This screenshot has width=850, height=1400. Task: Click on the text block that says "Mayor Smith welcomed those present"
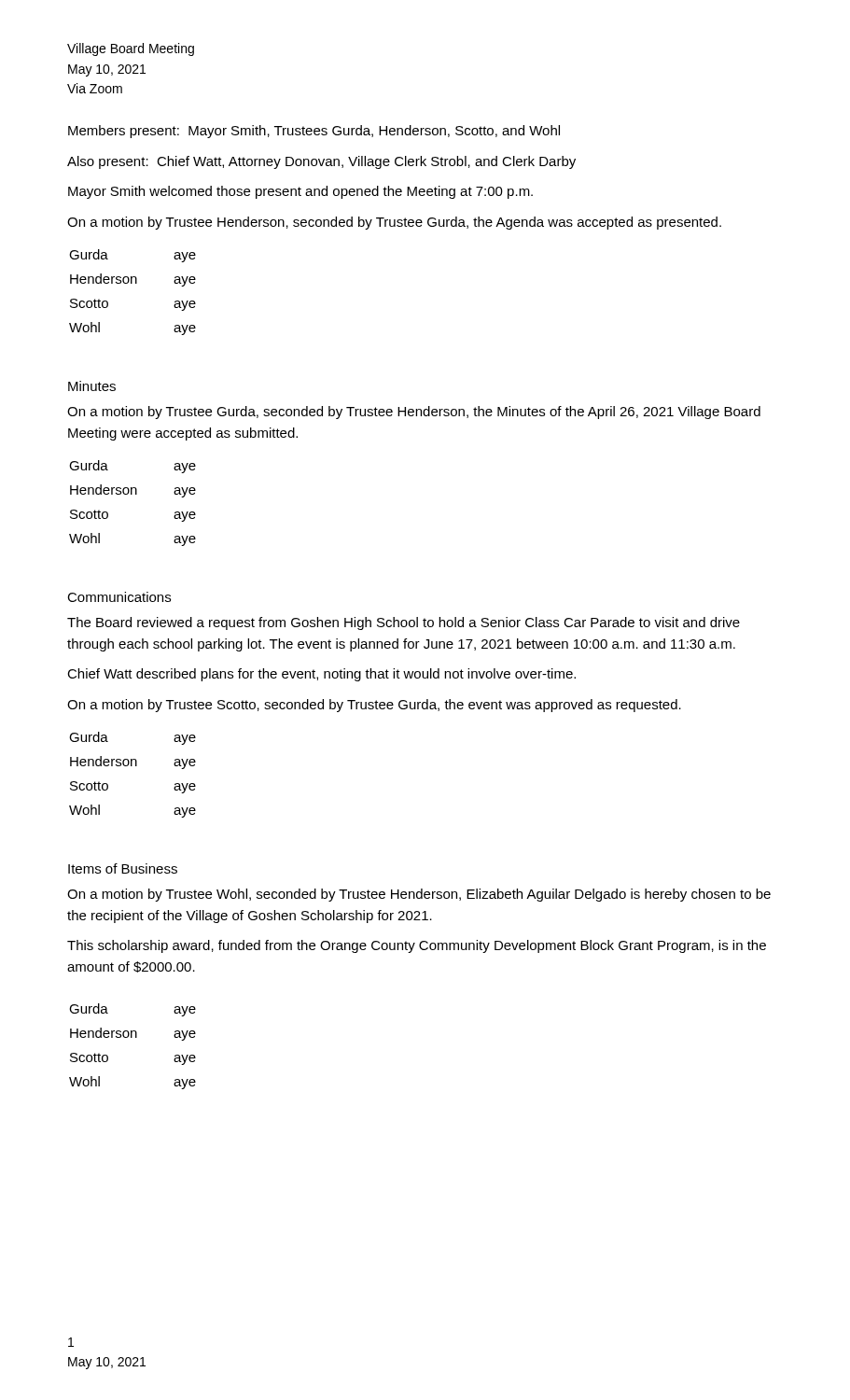click(x=301, y=191)
